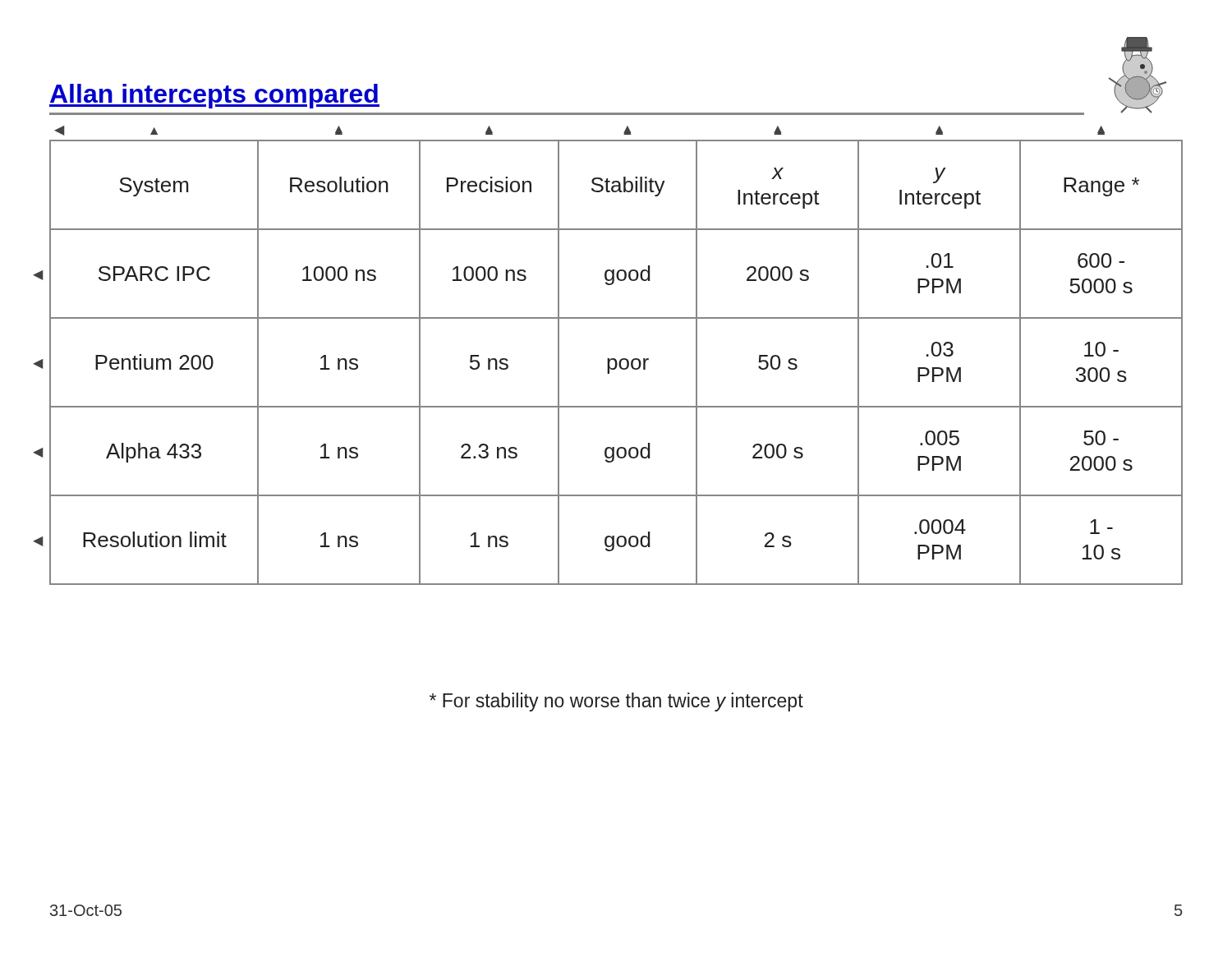Navigate to the text block starting "For stability no worse than twice"
The width and height of the screenshot is (1232, 953).
tap(616, 701)
